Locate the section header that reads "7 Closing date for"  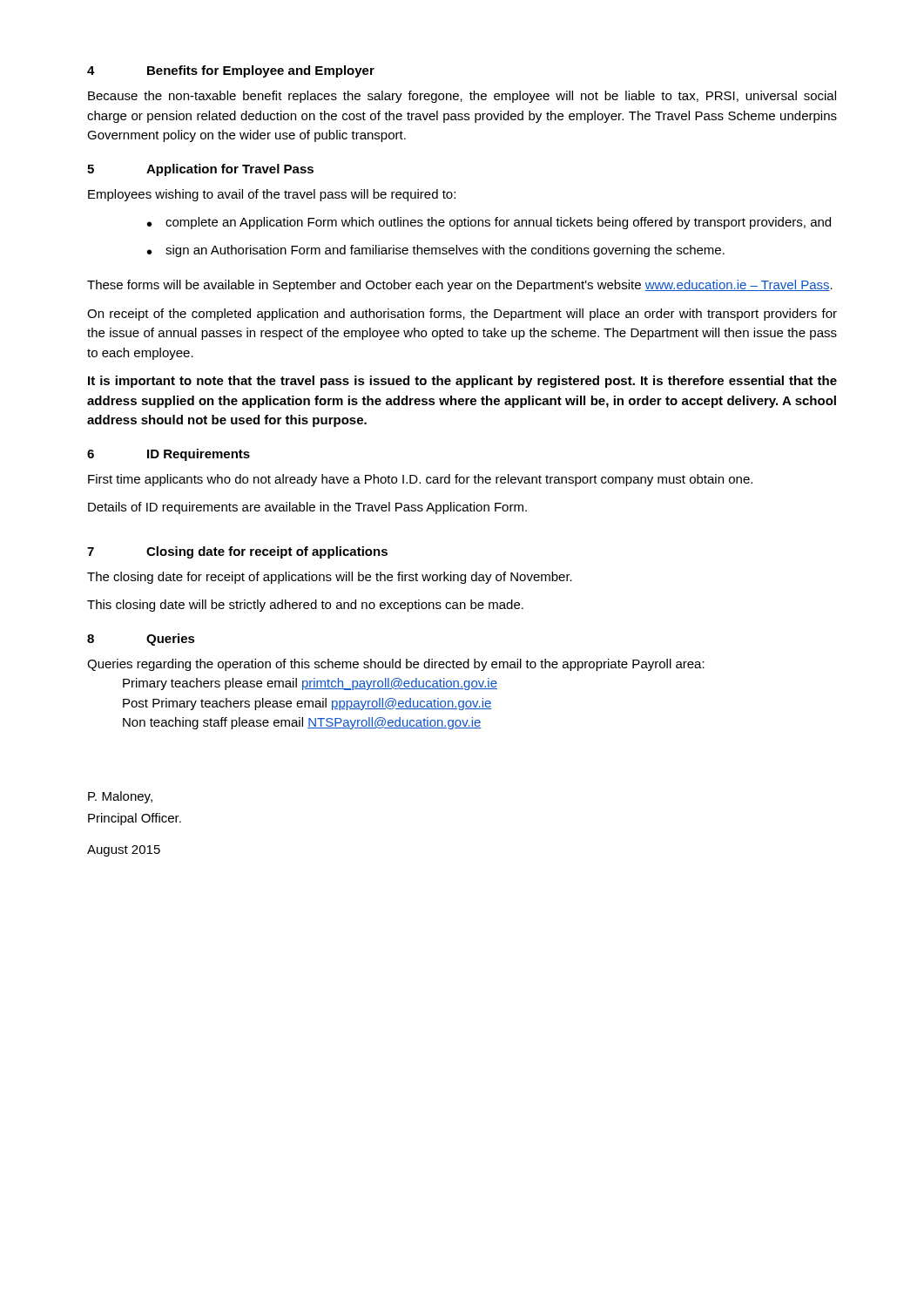point(238,551)
